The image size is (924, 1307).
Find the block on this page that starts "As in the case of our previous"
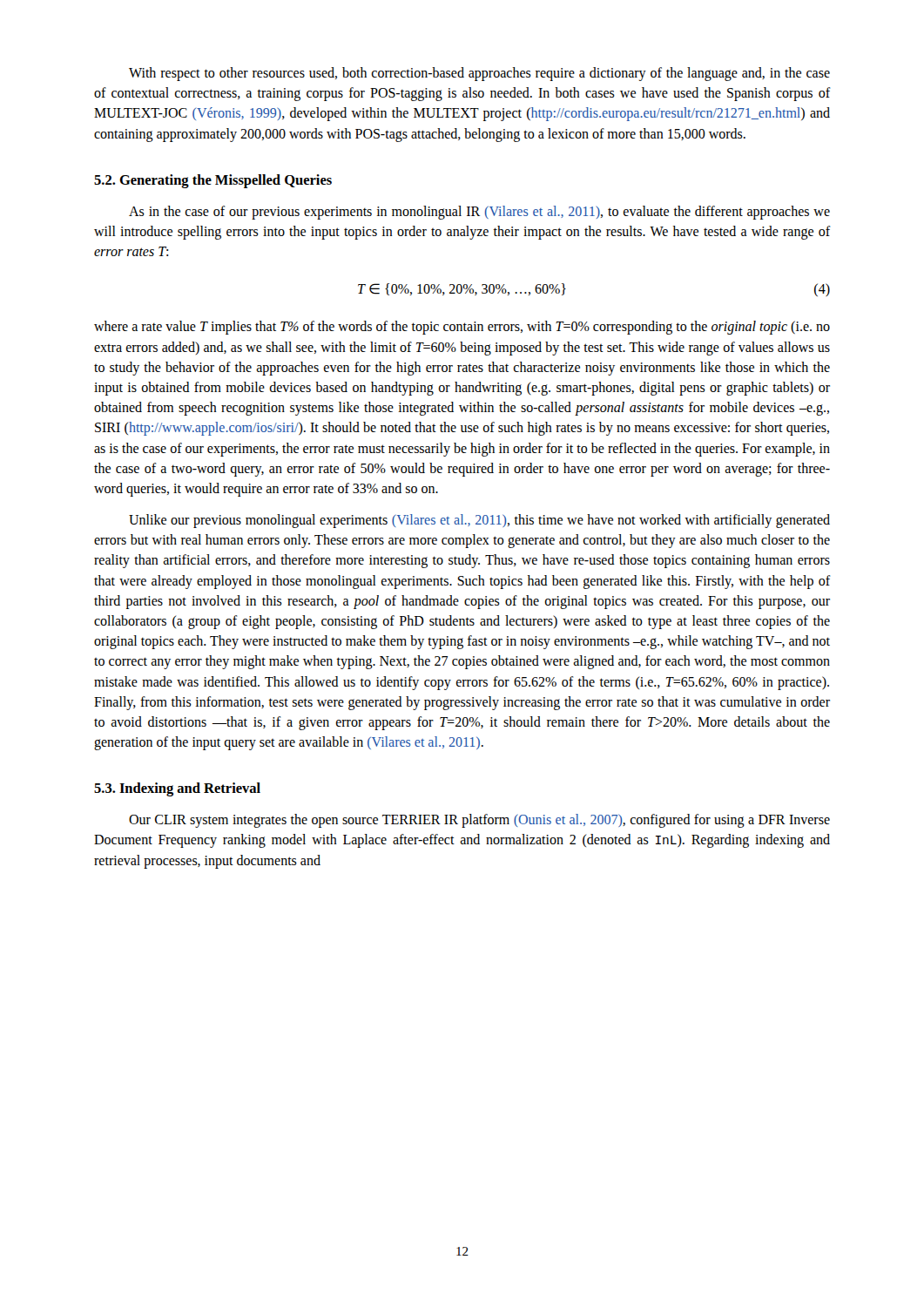point(462,231)
